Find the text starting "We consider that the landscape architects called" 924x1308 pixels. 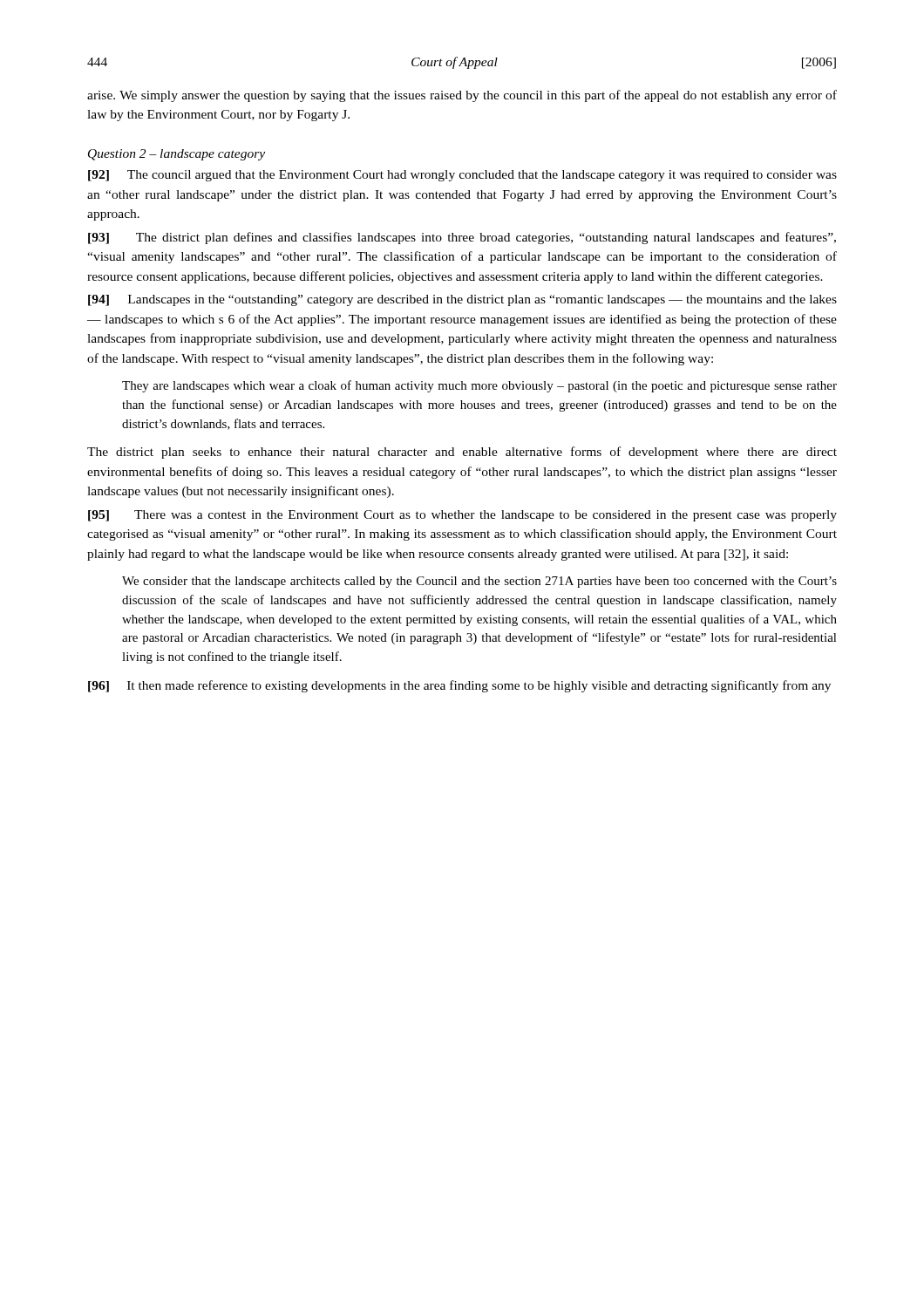click(479, 619)
